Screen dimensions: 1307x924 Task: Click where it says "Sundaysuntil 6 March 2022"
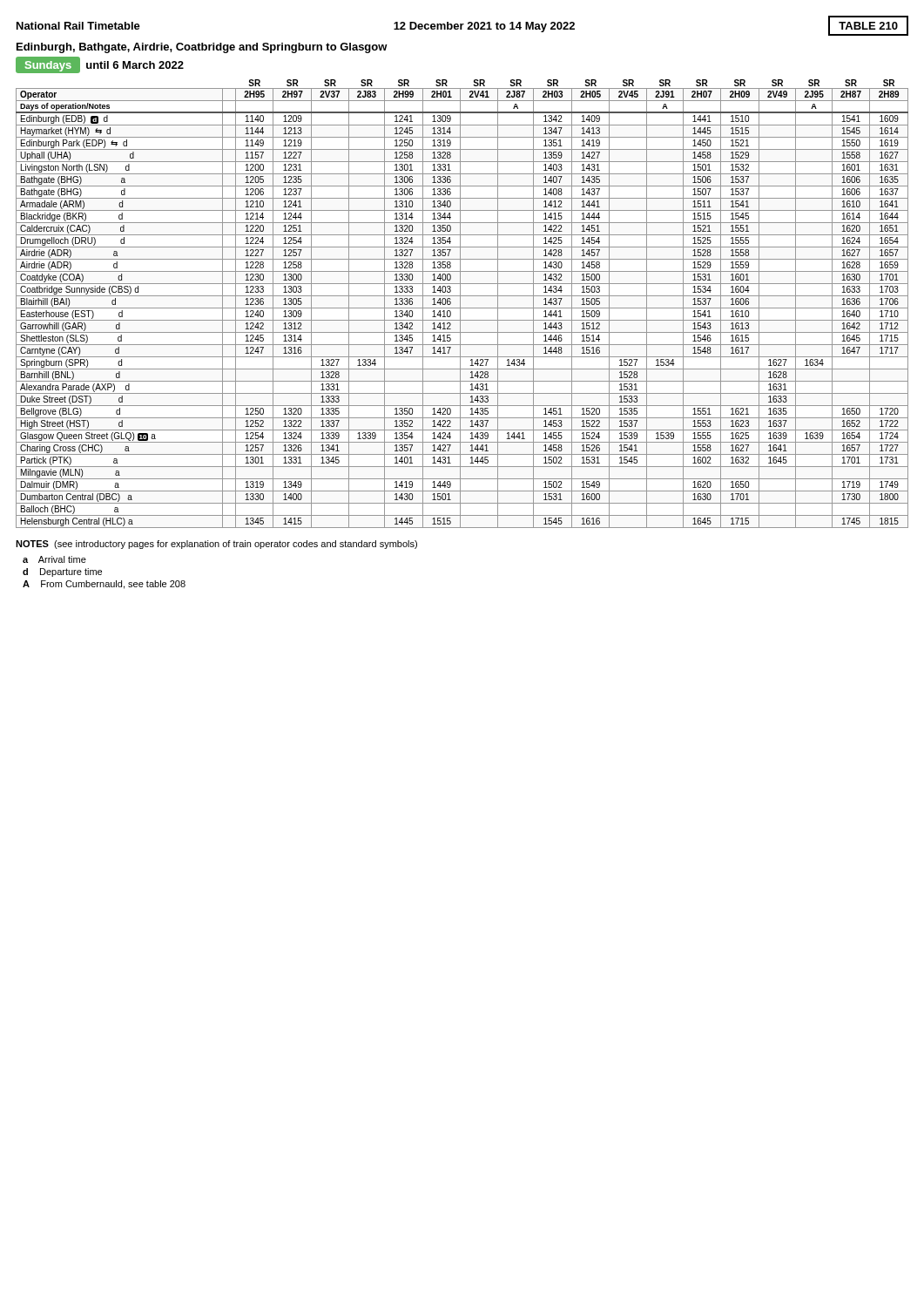100,65
